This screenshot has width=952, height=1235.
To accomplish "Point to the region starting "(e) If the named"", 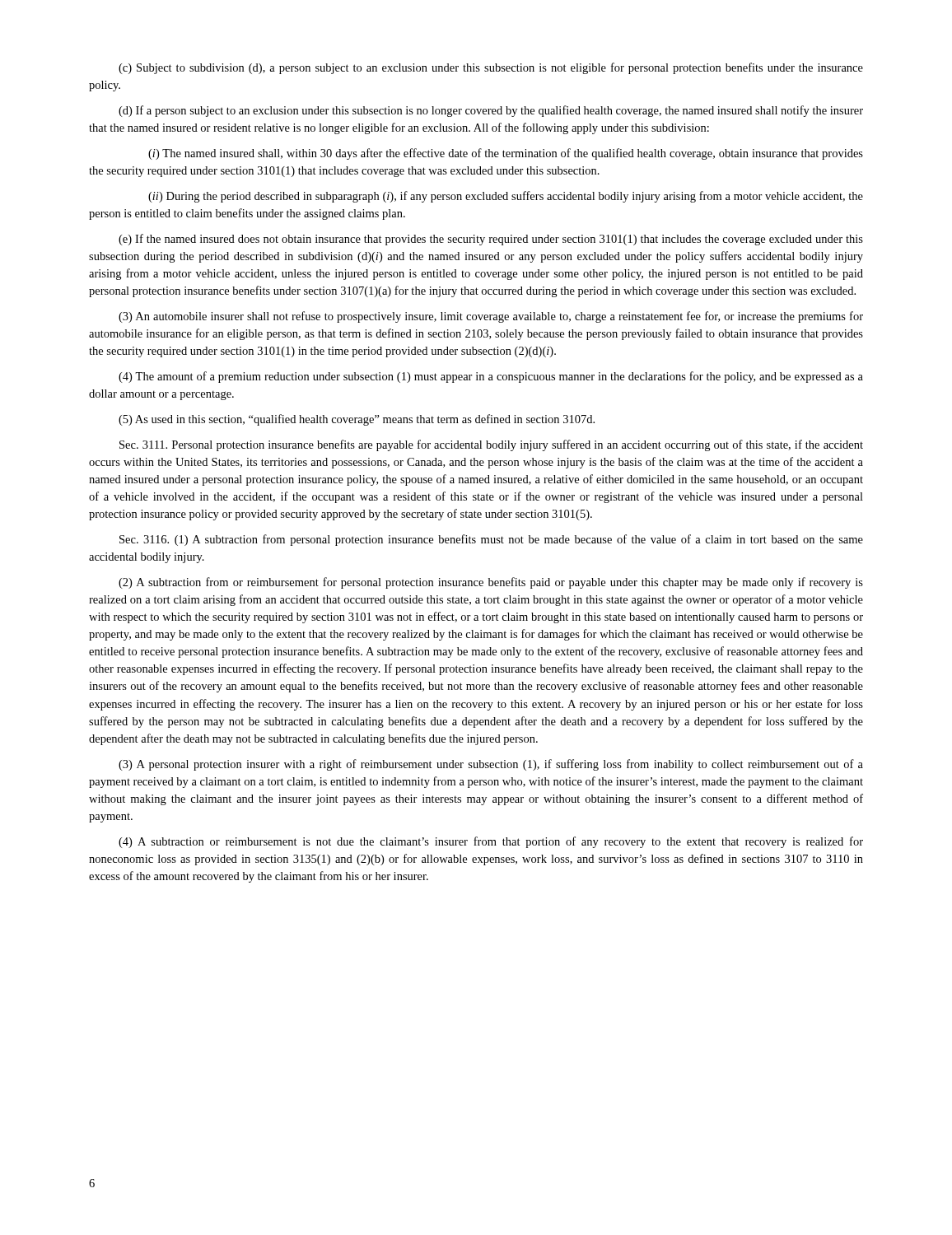I will click(476, 265).
